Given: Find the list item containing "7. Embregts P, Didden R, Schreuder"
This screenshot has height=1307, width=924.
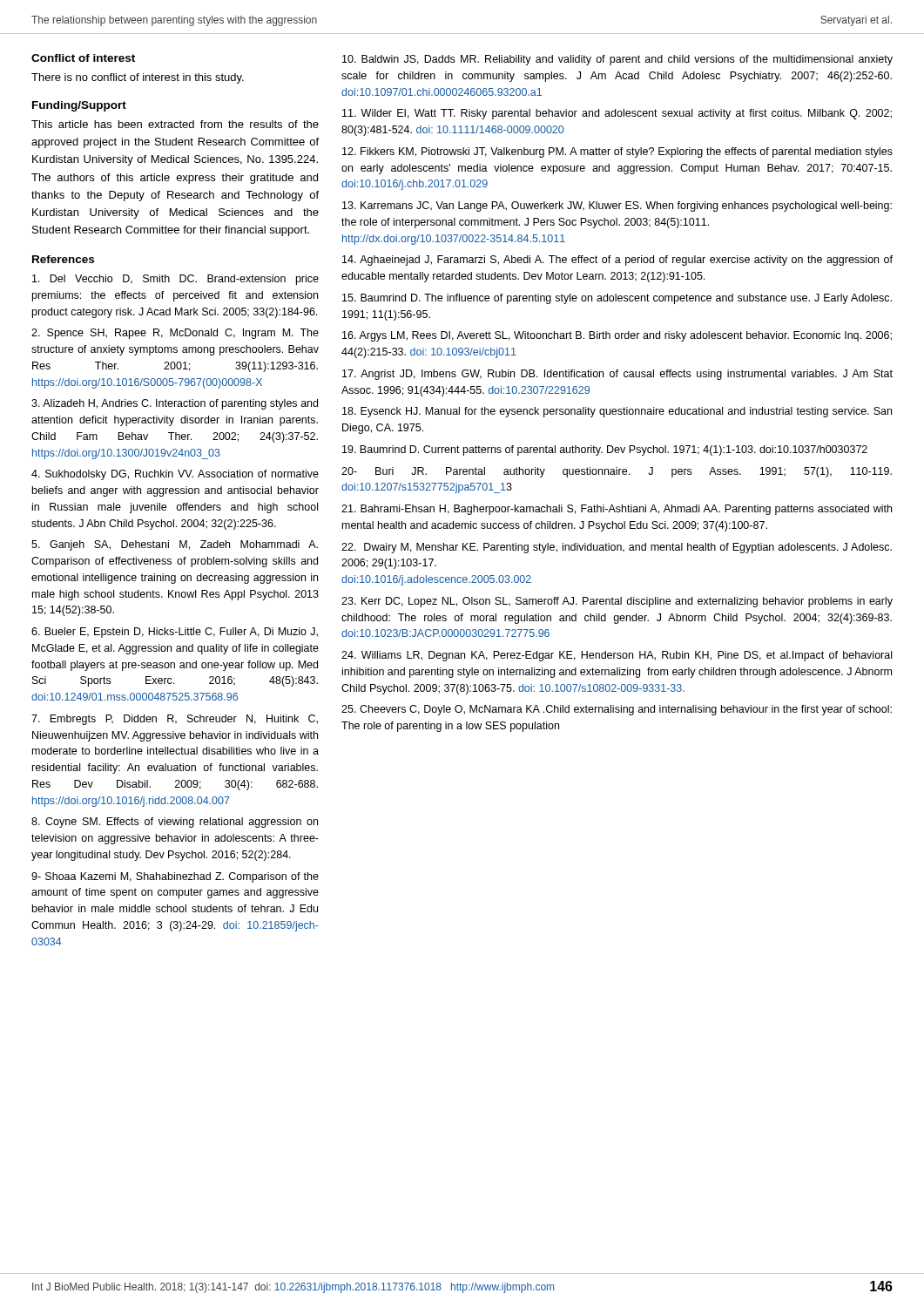Looking at the screenshot, I should [175, 760].
